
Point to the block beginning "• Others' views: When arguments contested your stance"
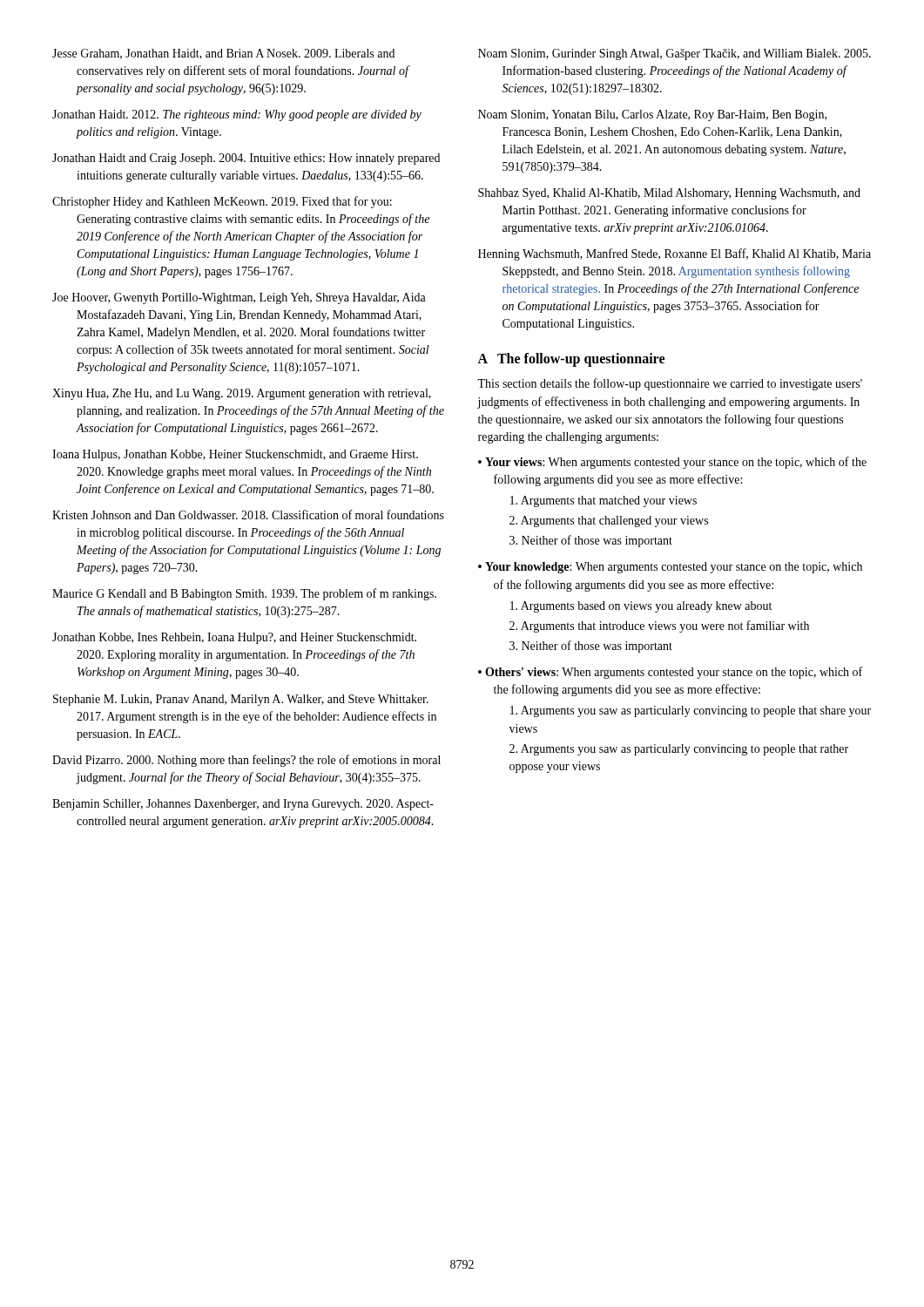675,720
